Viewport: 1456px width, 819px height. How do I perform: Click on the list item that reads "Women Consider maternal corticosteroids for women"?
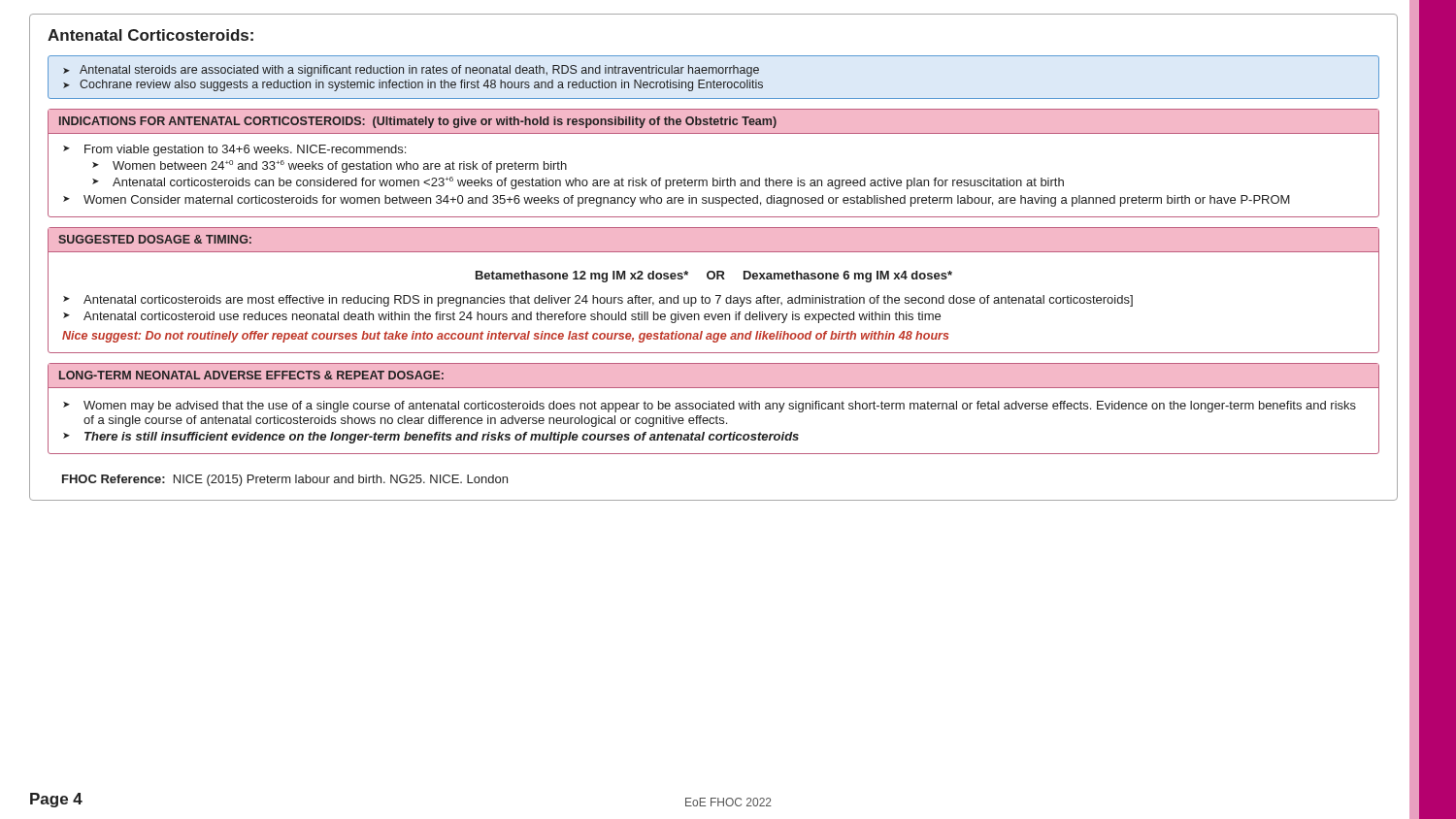(687, 199)
